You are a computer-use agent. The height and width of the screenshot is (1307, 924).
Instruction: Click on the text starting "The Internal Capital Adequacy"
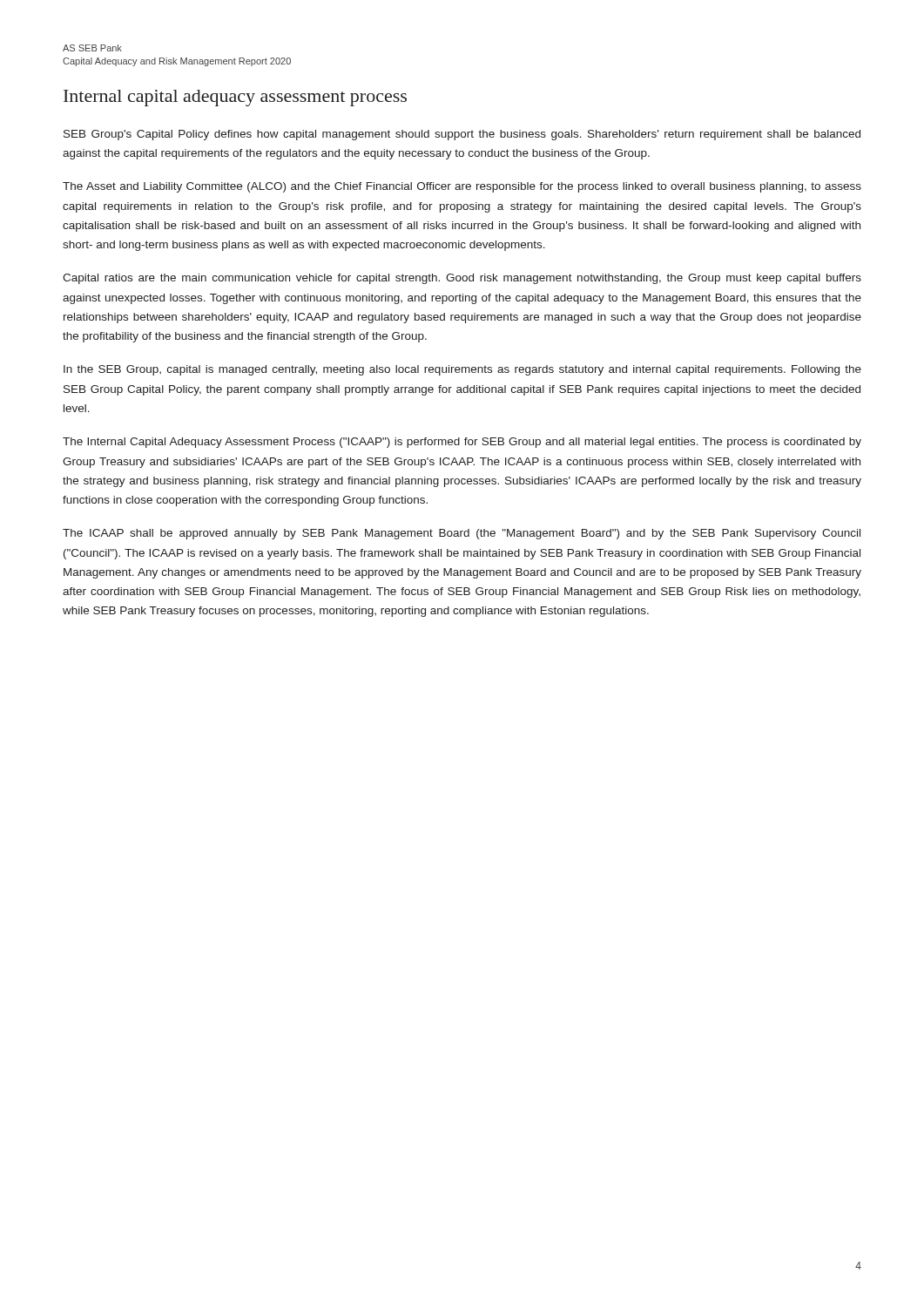click(462, 471)
